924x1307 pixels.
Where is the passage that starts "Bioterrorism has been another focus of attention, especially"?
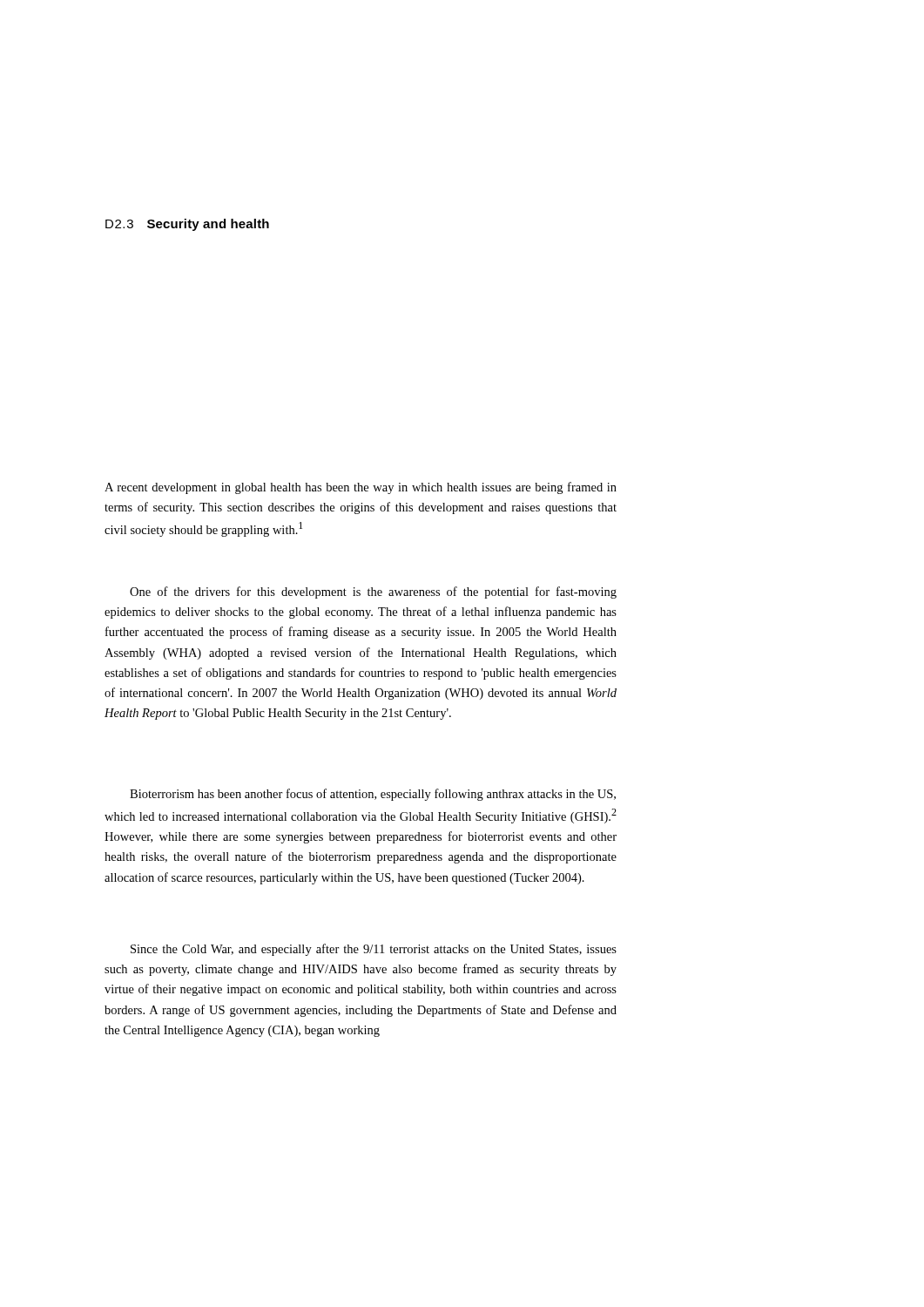click(361, 835)
